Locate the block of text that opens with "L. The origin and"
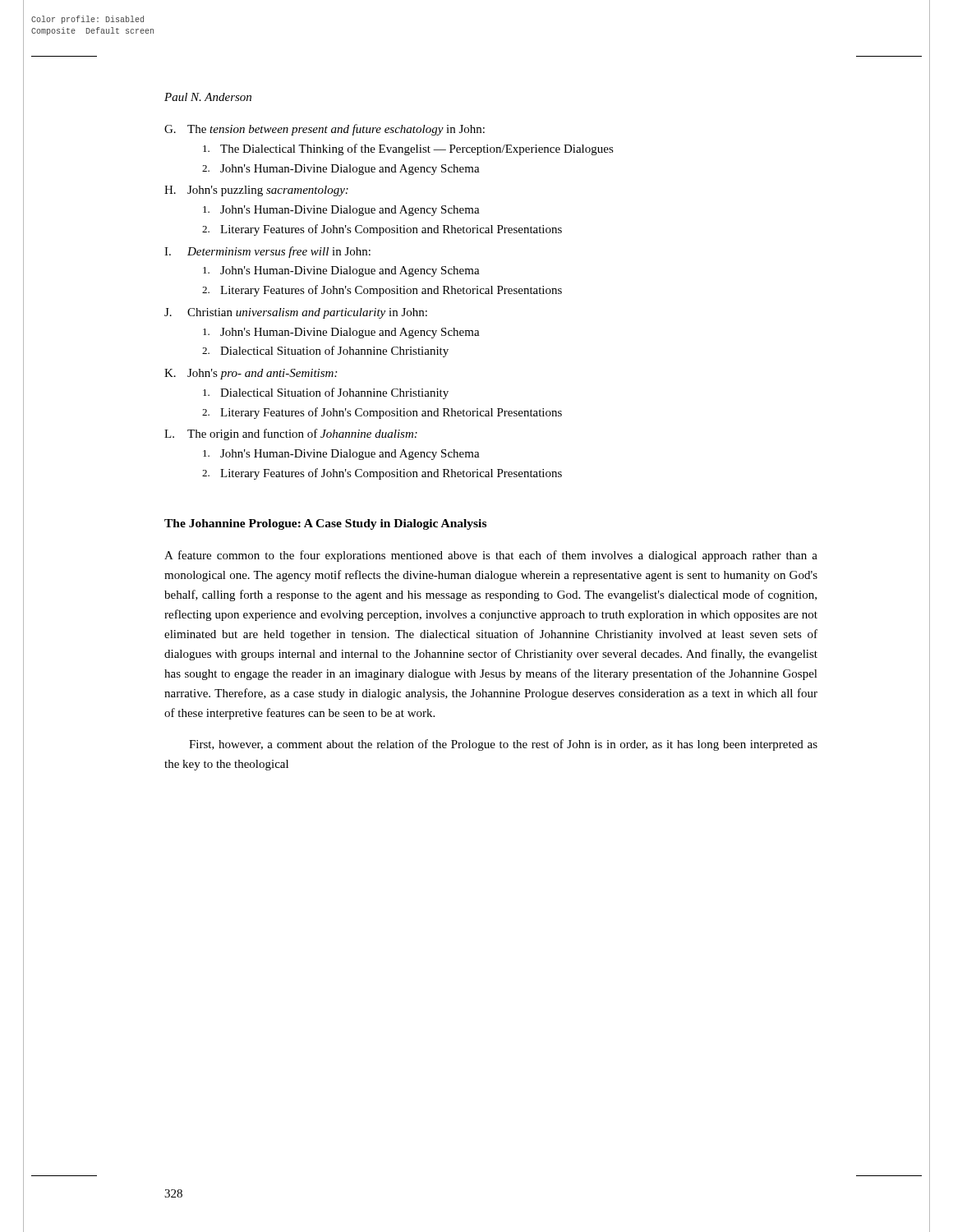 pos(291,434)
